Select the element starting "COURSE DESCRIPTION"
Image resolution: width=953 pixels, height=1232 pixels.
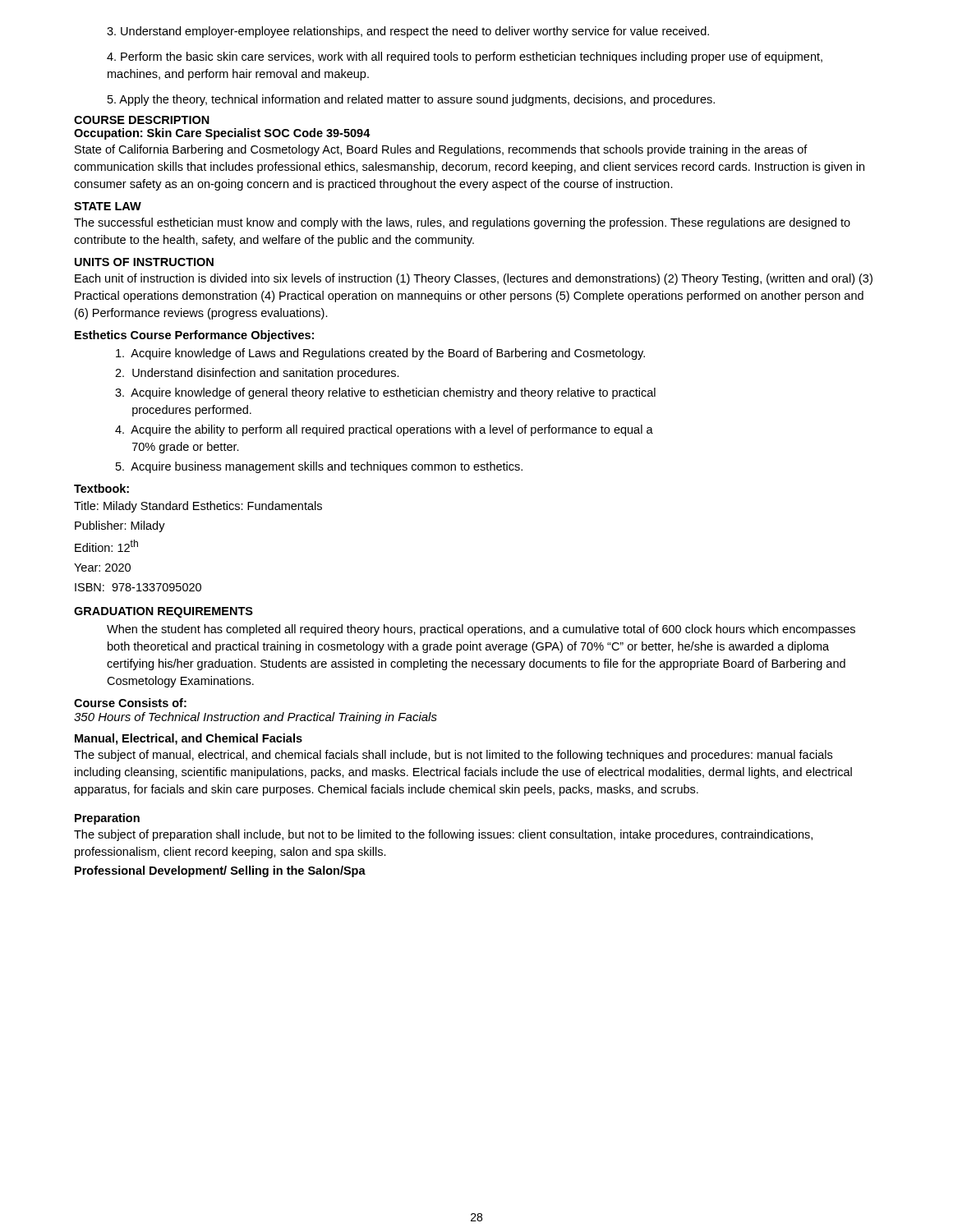[142, 120]
